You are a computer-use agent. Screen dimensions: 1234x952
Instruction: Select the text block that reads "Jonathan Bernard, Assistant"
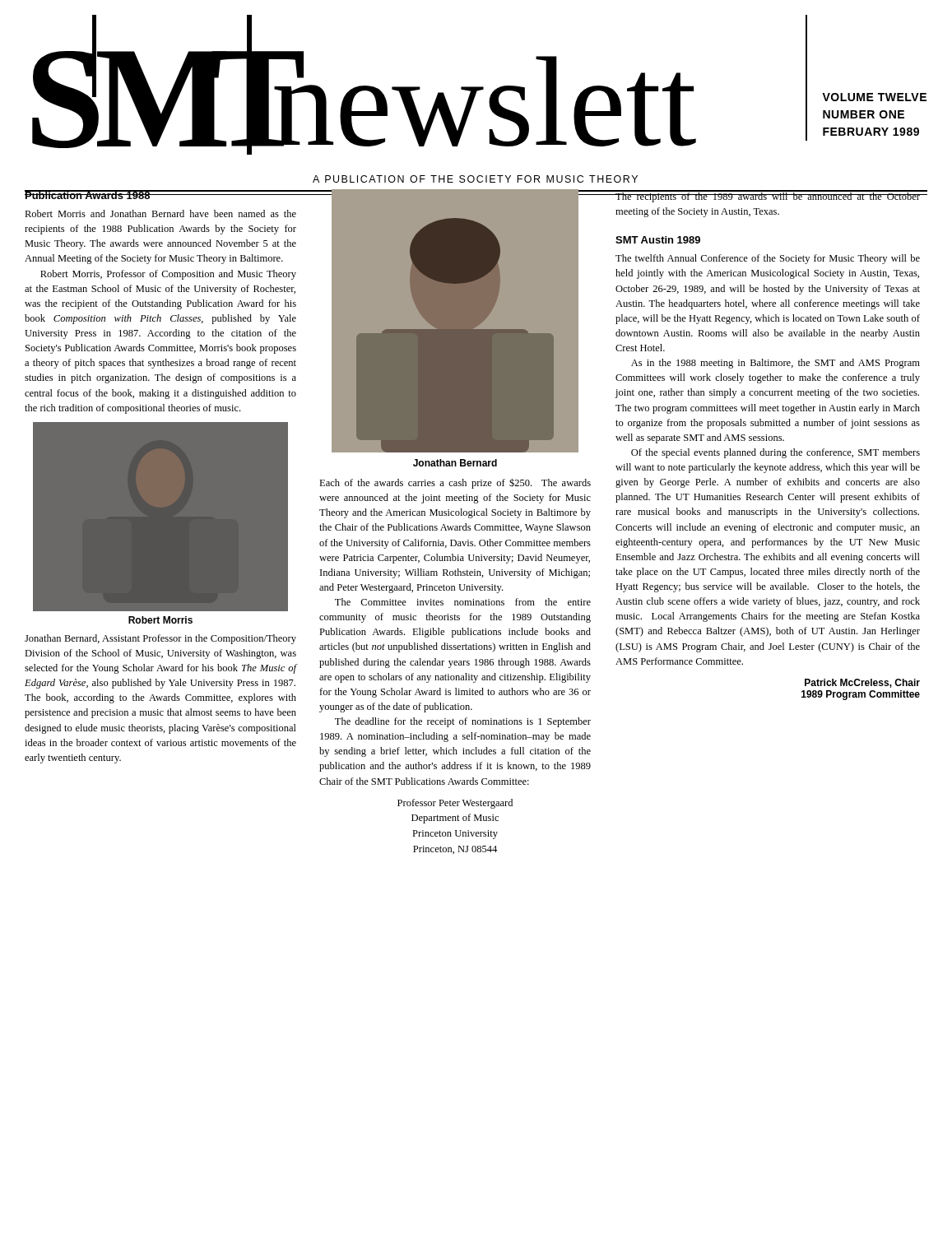coord(160,698)
